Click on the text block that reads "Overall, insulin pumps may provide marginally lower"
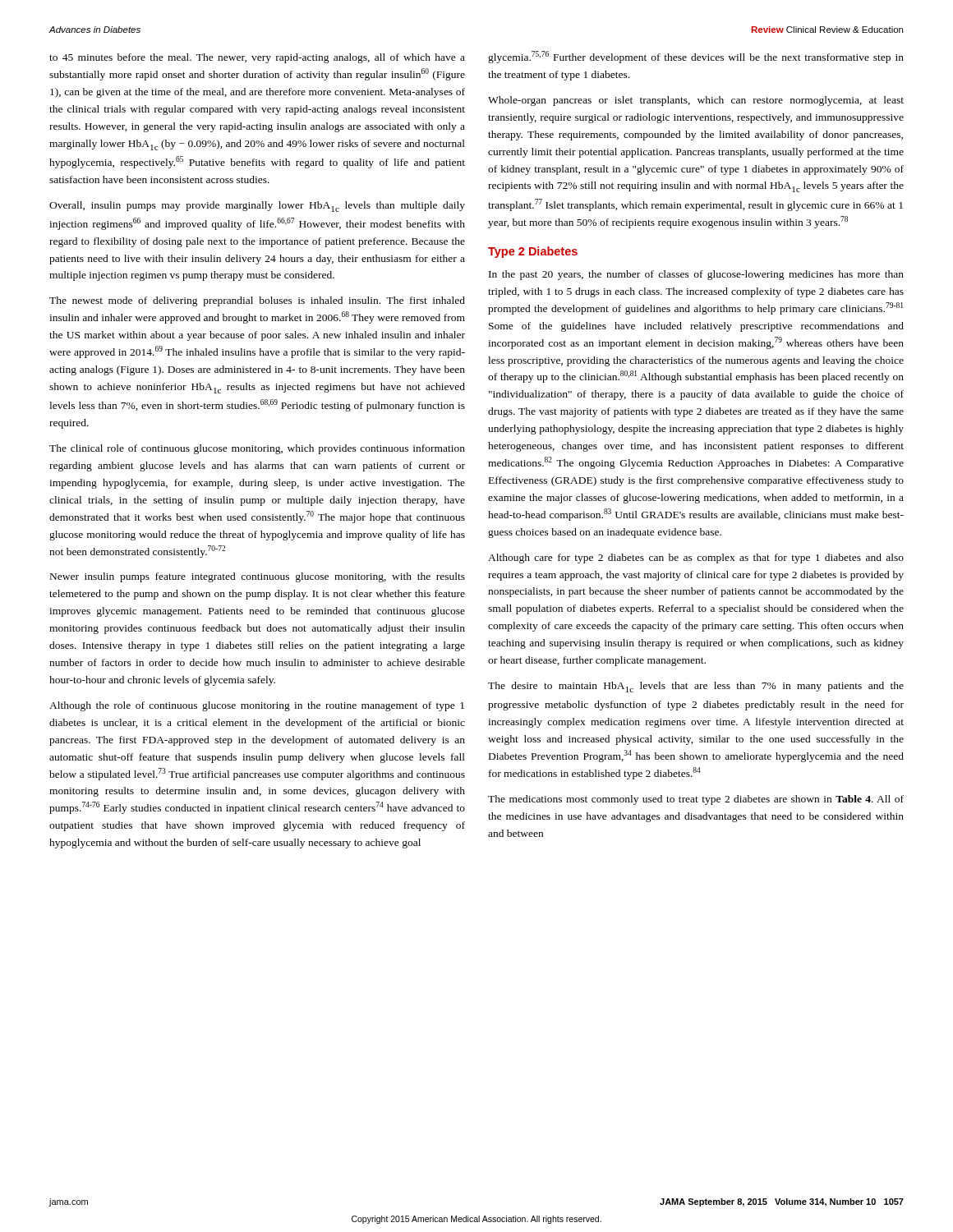This screenshot has width=953, height=1232. [257, 241]
